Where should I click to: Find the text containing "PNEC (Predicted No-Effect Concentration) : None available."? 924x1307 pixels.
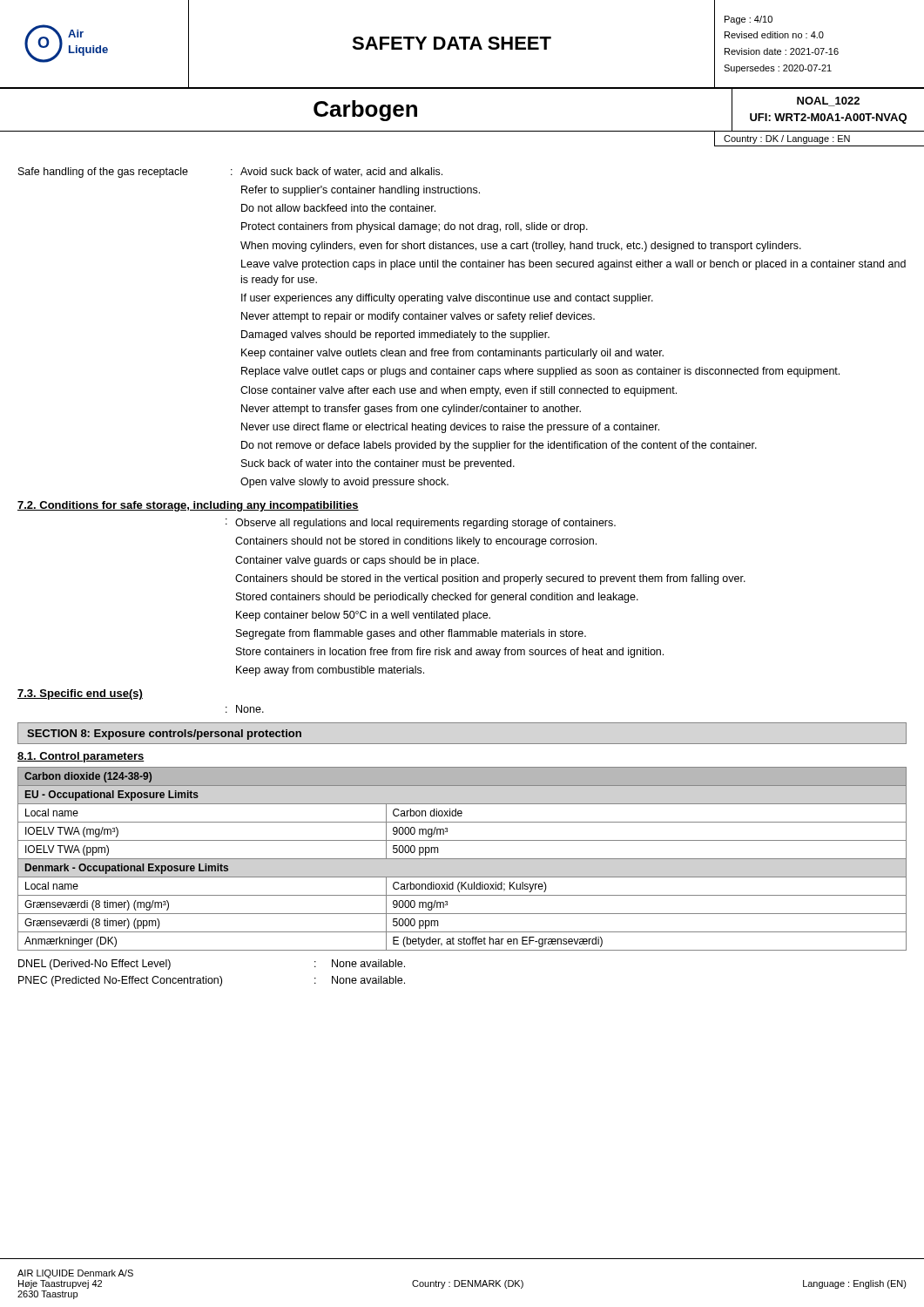pyautogui.click(x=212, y=981)
